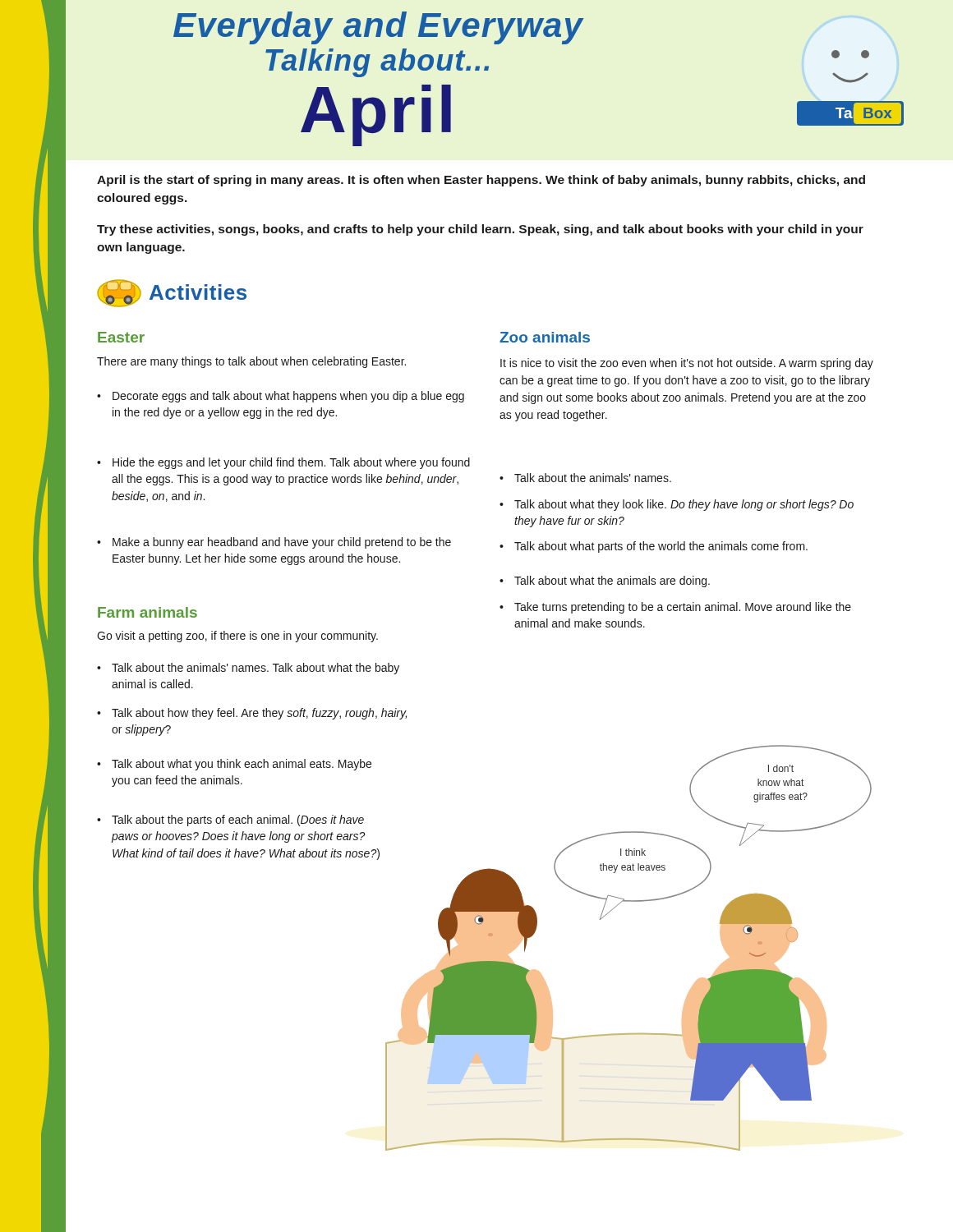Find the element starting "Farm animals"

coord(147,612)
